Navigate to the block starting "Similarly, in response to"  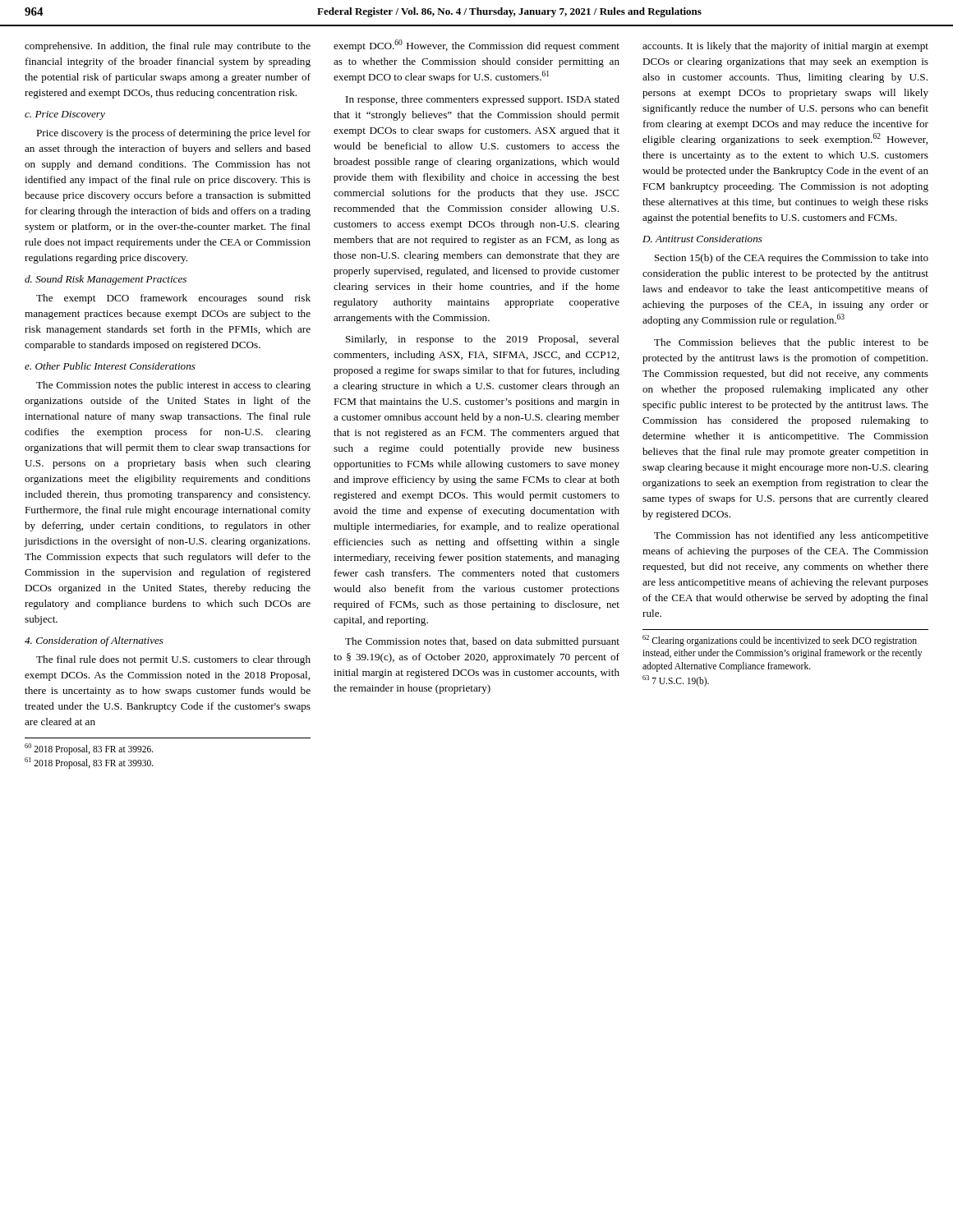(476, 479)
